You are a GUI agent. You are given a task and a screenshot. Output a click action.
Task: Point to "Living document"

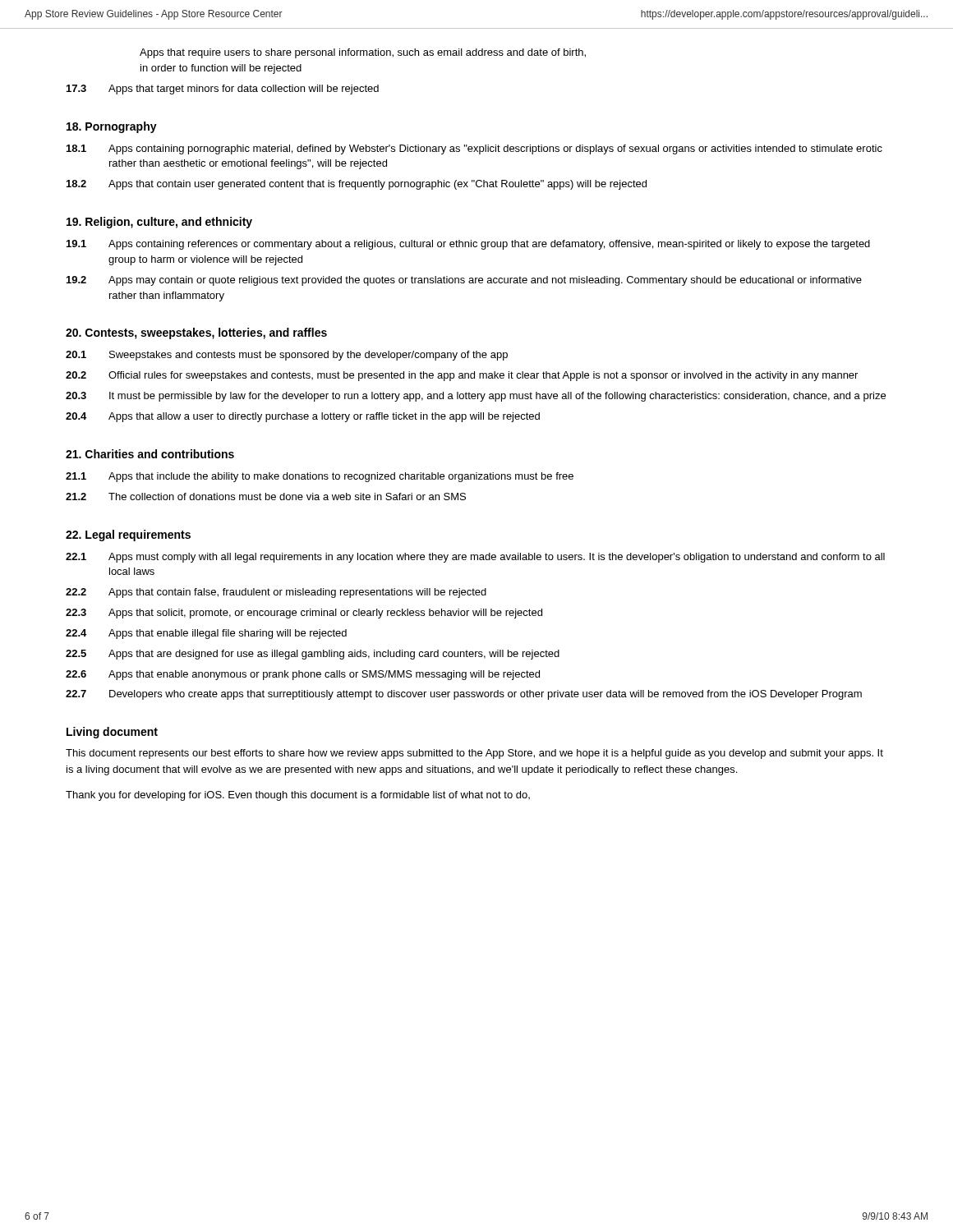pos(112,732)
